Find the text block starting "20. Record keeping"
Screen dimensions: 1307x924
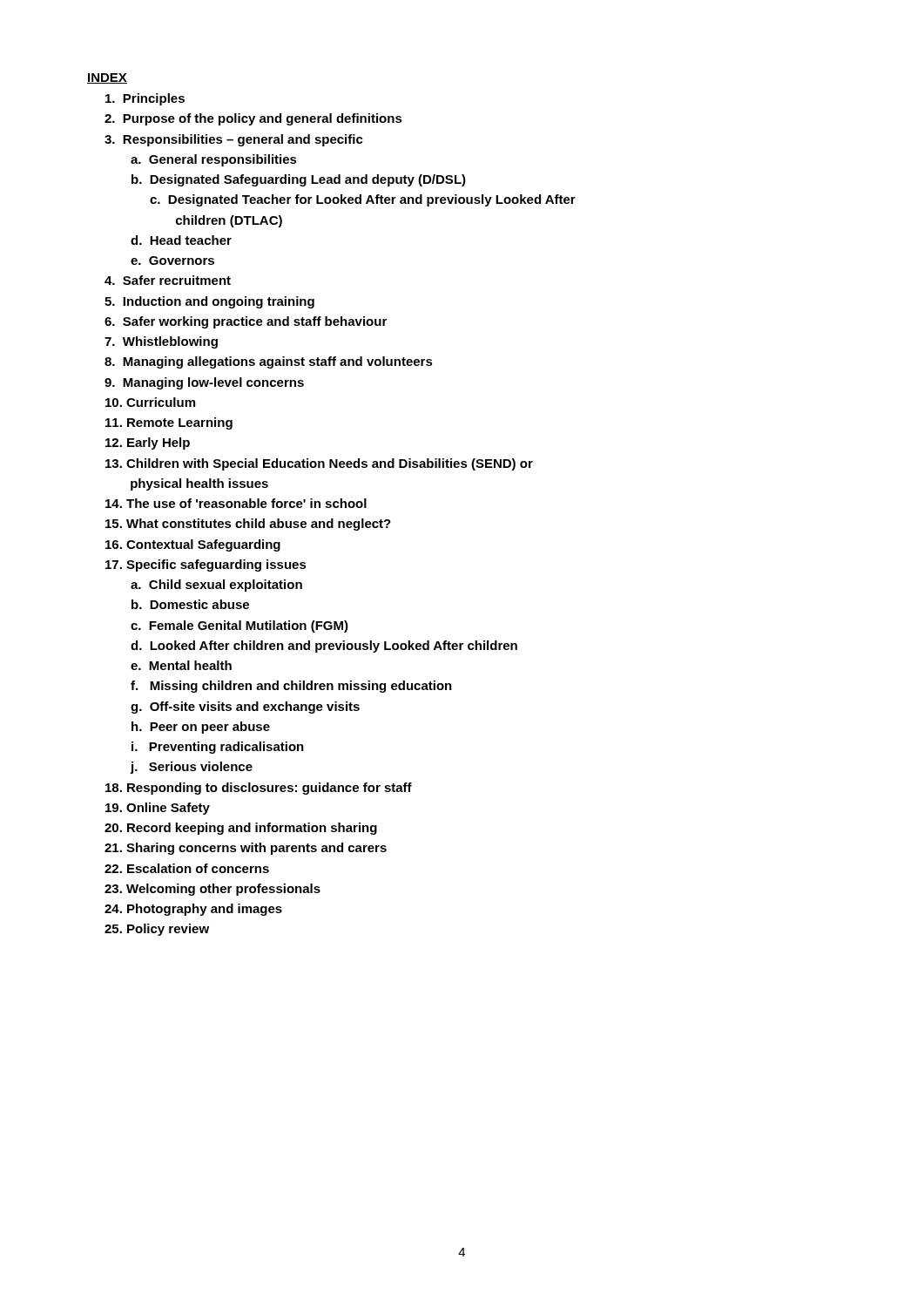point(241,827)
